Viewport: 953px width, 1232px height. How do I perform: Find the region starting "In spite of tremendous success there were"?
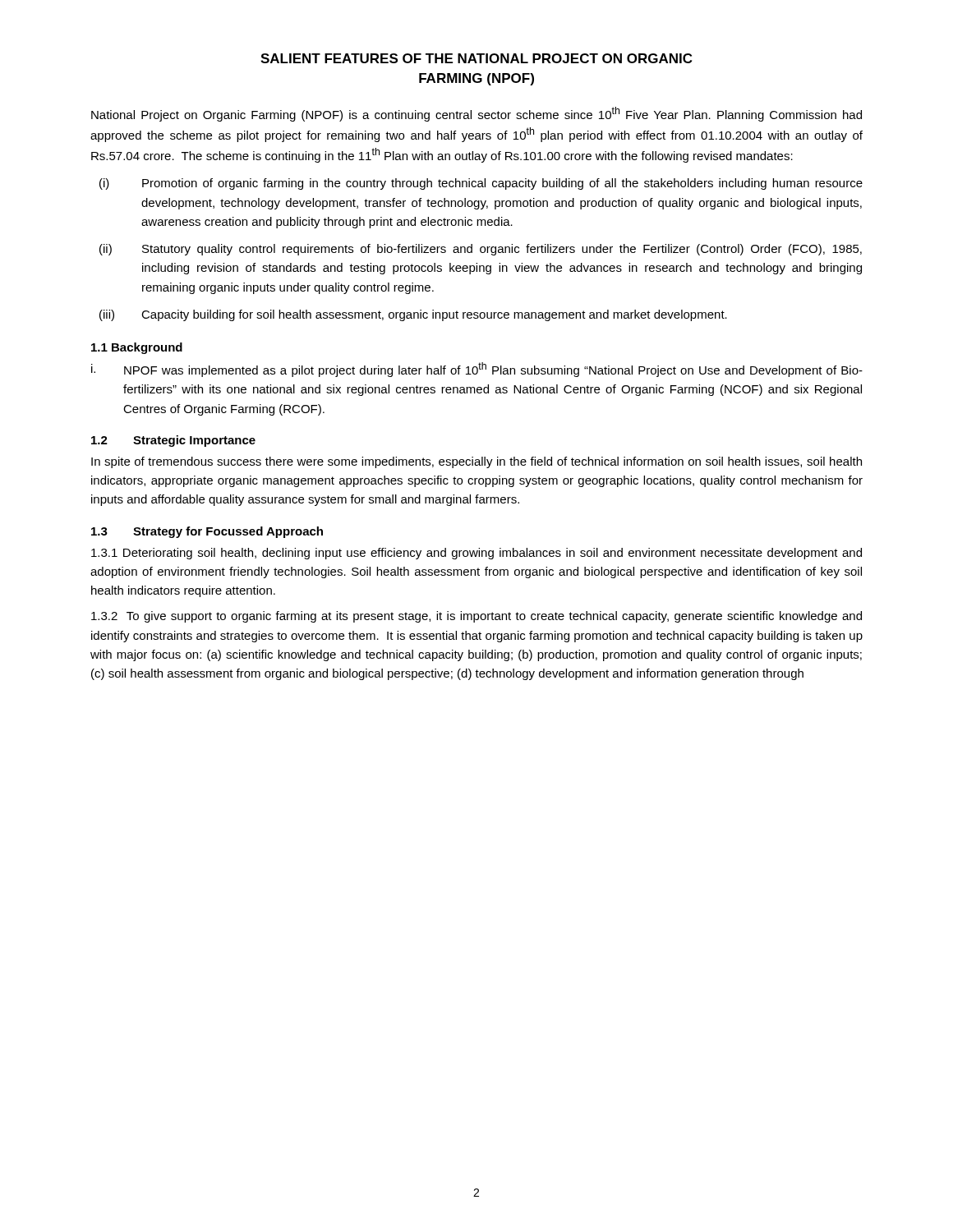[x=476, y=480]
